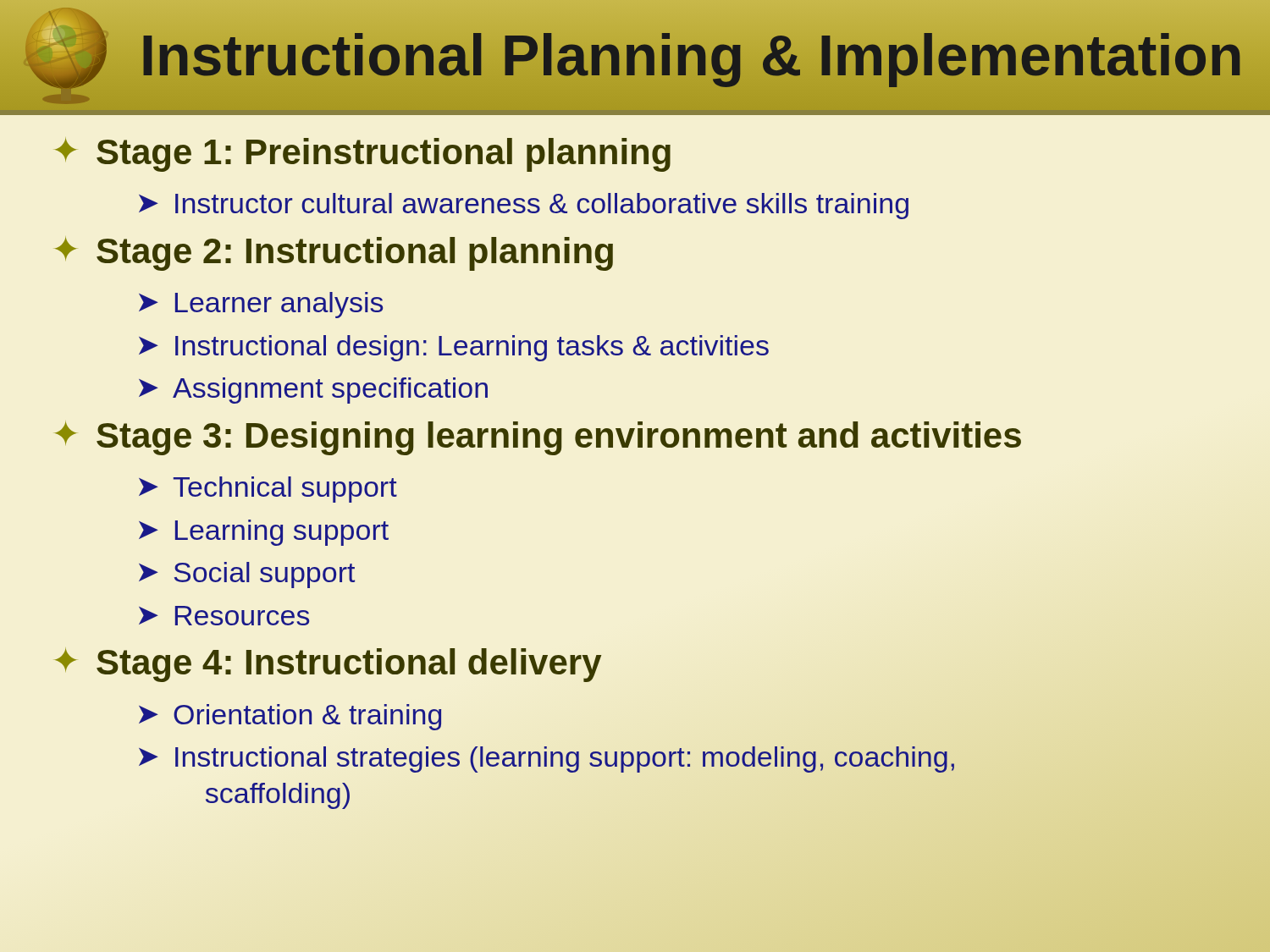The image size is (1270, 952).
Task: Navigate to the block starting "➤ Technical support"
Action: 268,490
